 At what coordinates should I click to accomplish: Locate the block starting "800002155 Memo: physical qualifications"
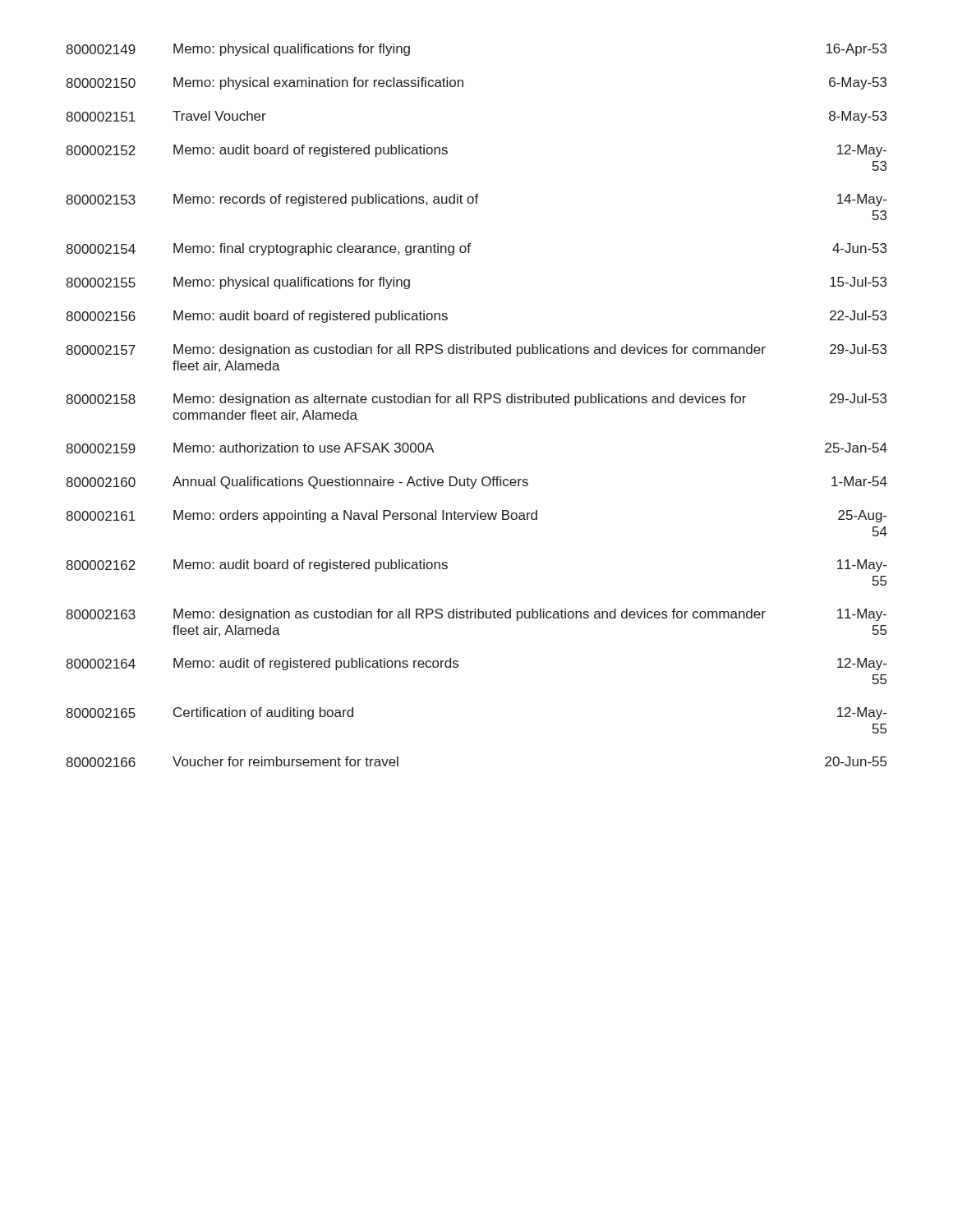point(102,285)
